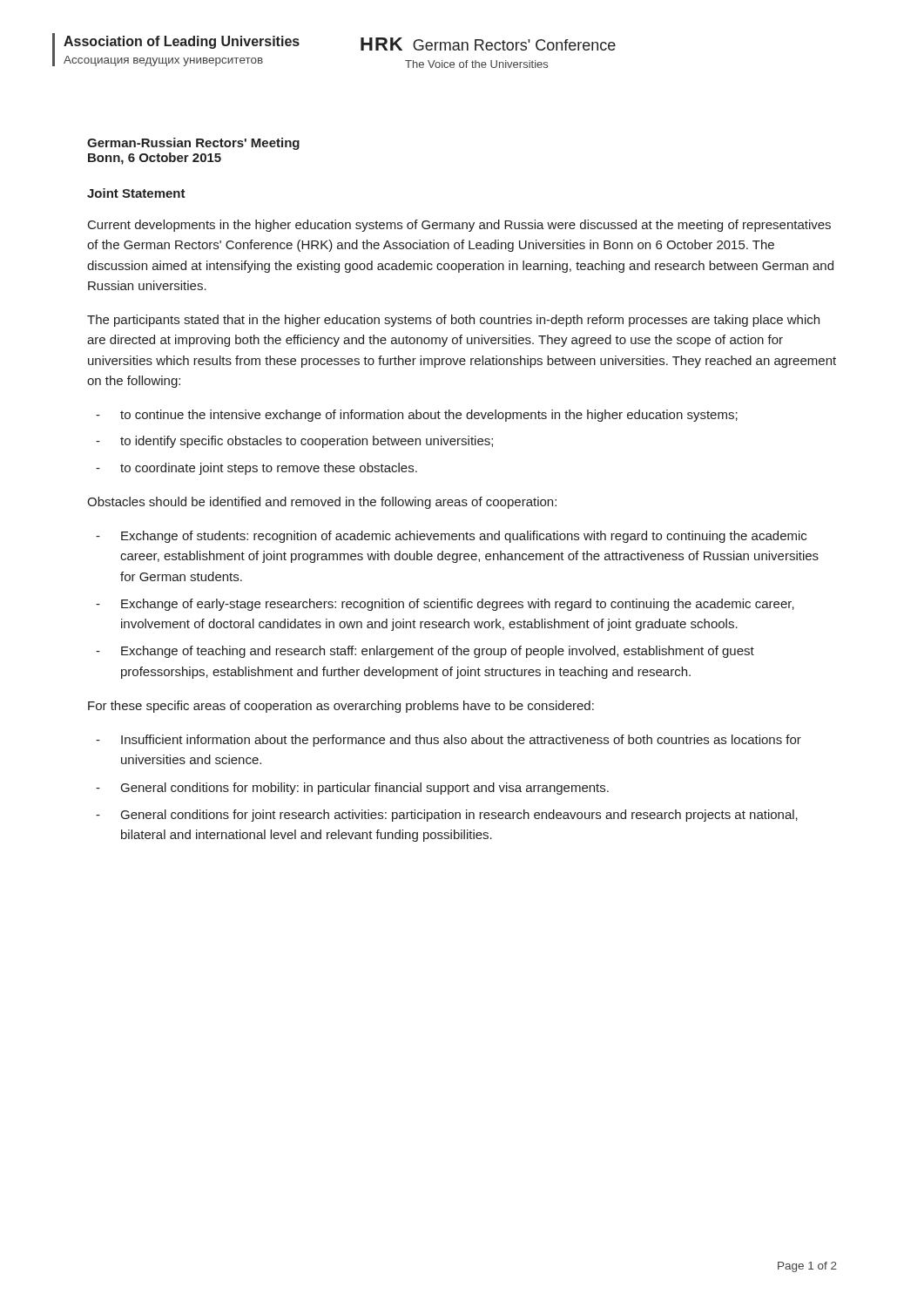Image resolution: width=924 pixels, height=1307 pixels.
Task: Click on the text block that reads "Obstacles should be"
Action: coord(322,501)
